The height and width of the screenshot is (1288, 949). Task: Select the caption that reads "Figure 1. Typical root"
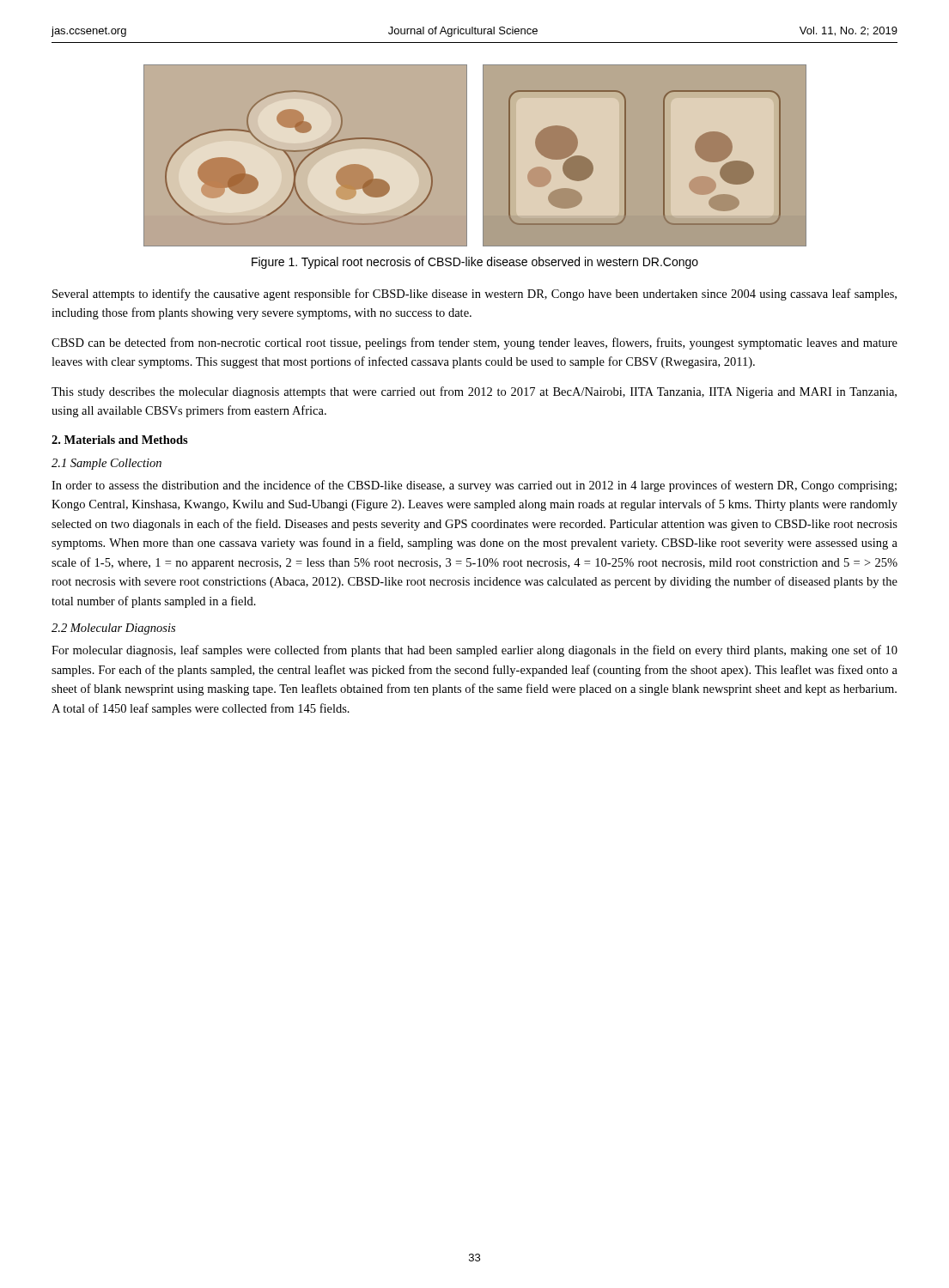(x=474, y=262)
